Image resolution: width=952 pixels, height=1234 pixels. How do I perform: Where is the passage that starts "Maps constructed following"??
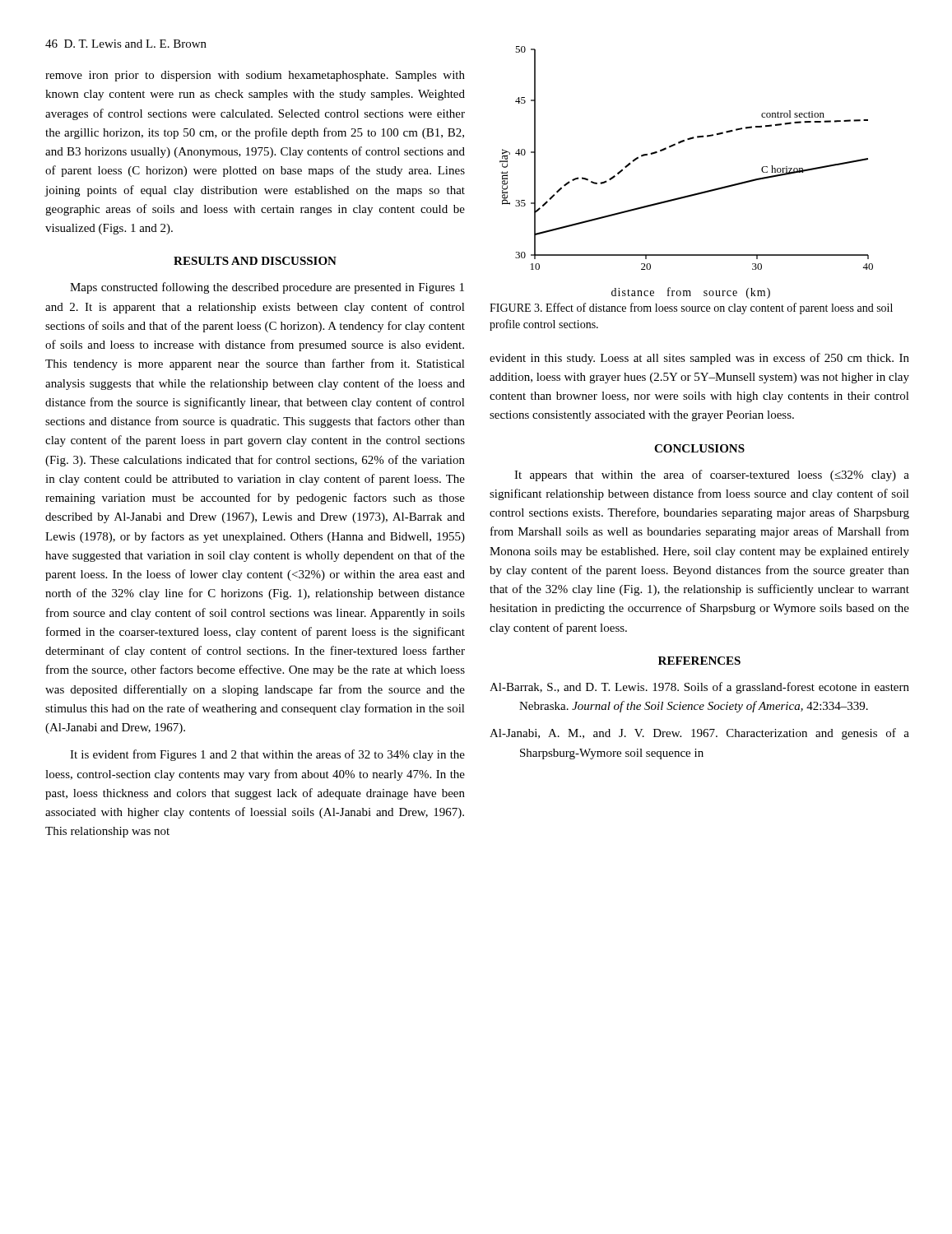(255, 508)
